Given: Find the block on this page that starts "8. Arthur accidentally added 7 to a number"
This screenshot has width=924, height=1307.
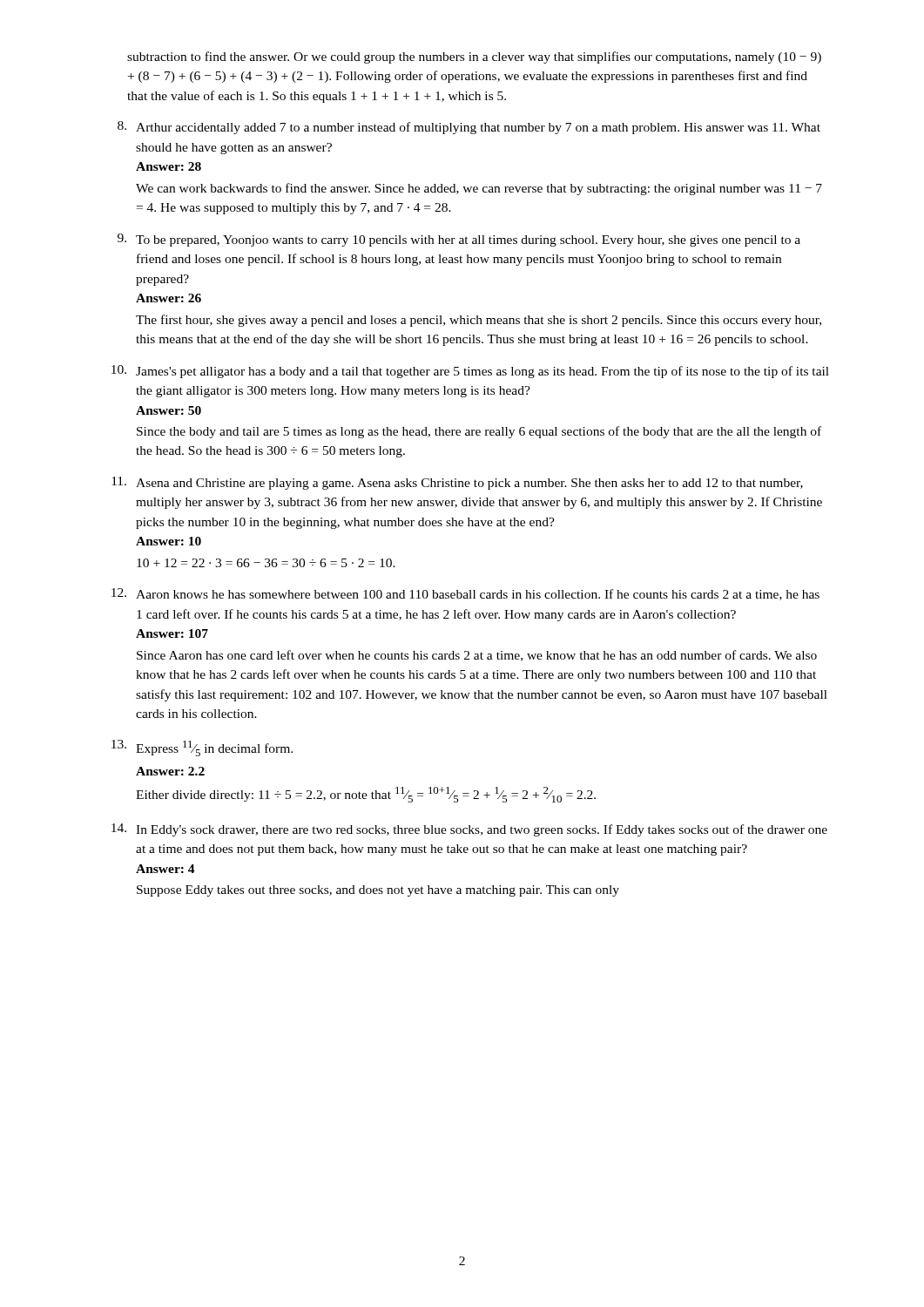Looking at the screenshot, I should tap(469, 128).
